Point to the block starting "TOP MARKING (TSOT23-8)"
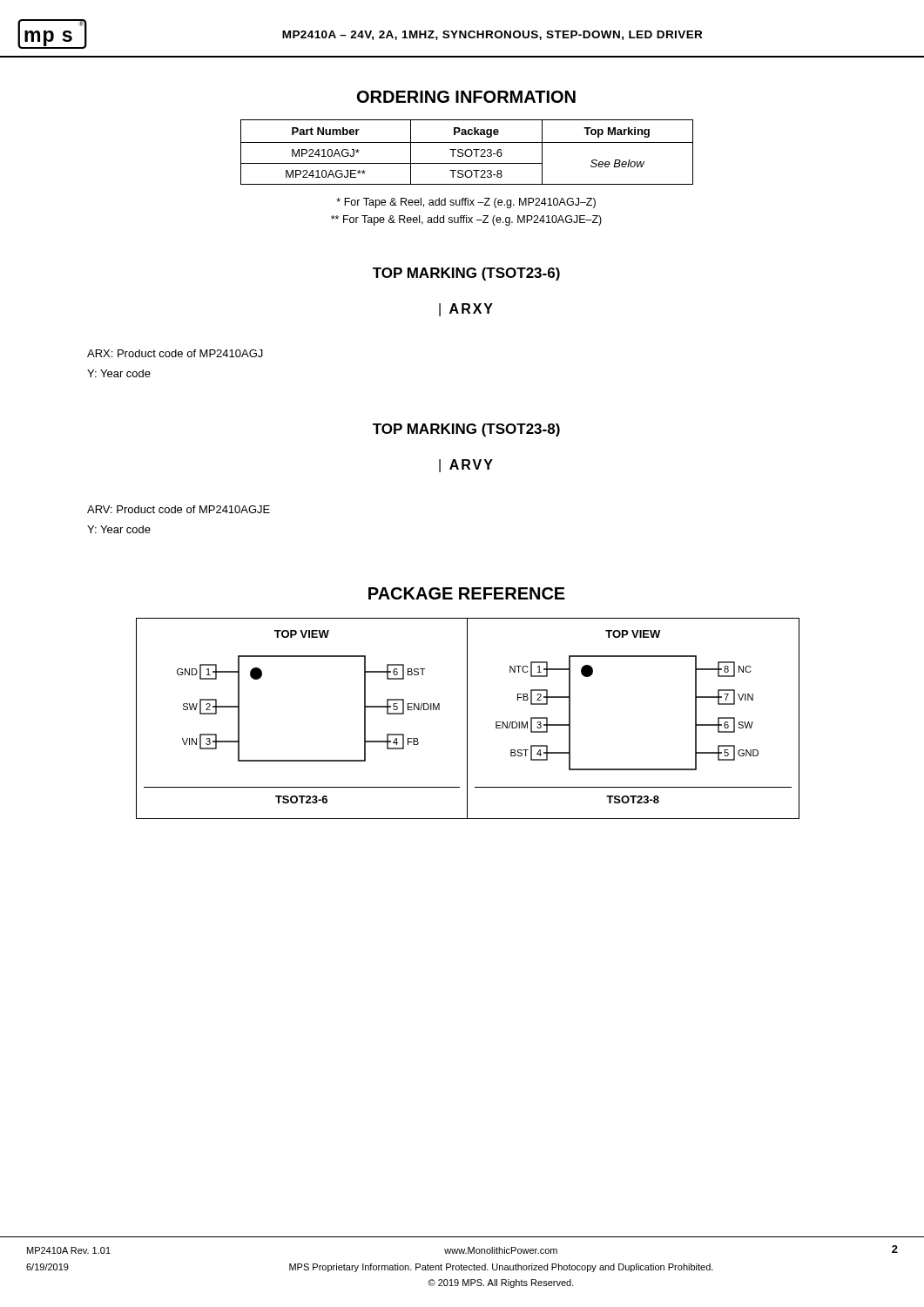The width and height of the screenshot is (924, 1307). pyautogui.click(x=466, y=429)
